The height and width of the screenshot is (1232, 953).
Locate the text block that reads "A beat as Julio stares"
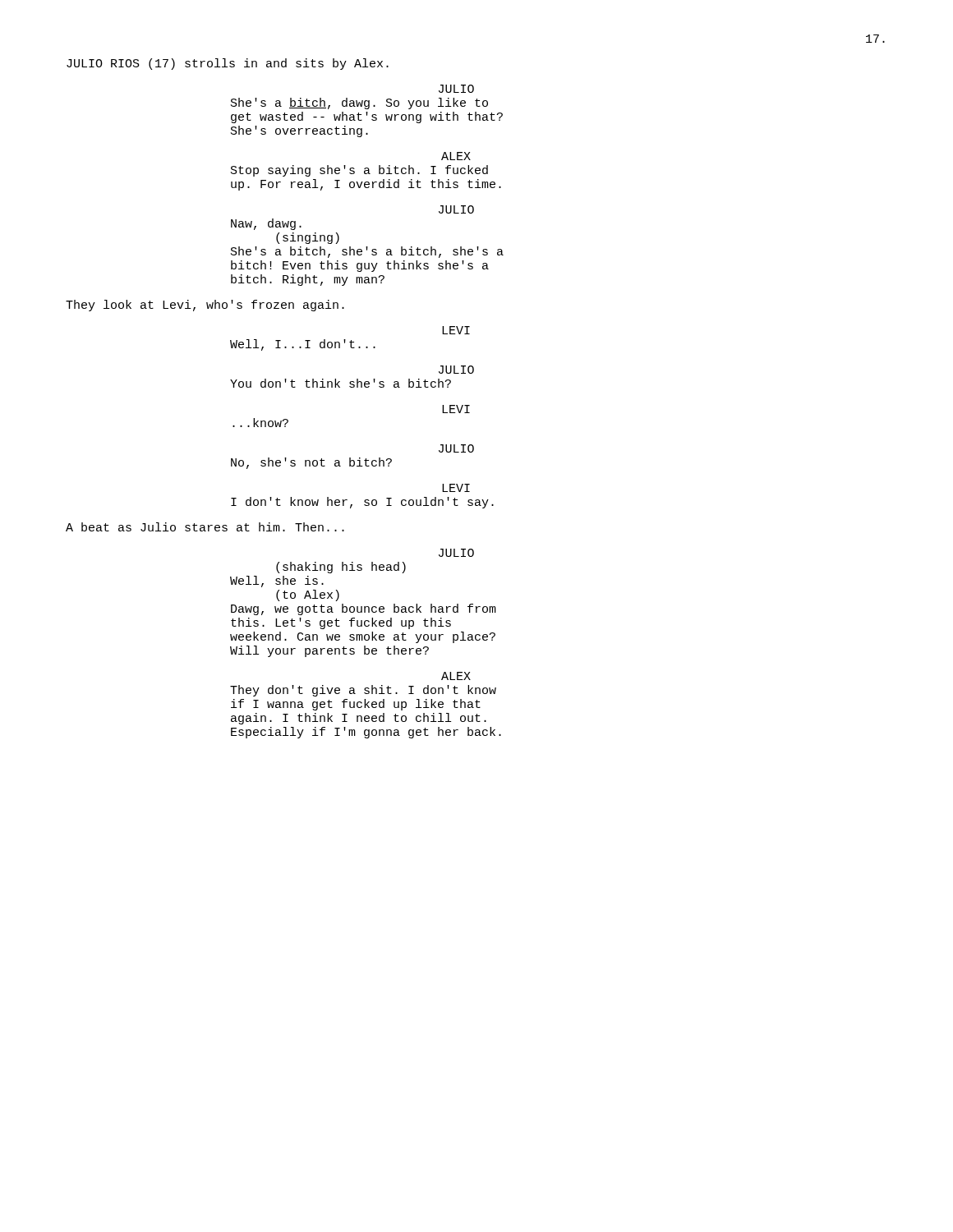point(206,529)
